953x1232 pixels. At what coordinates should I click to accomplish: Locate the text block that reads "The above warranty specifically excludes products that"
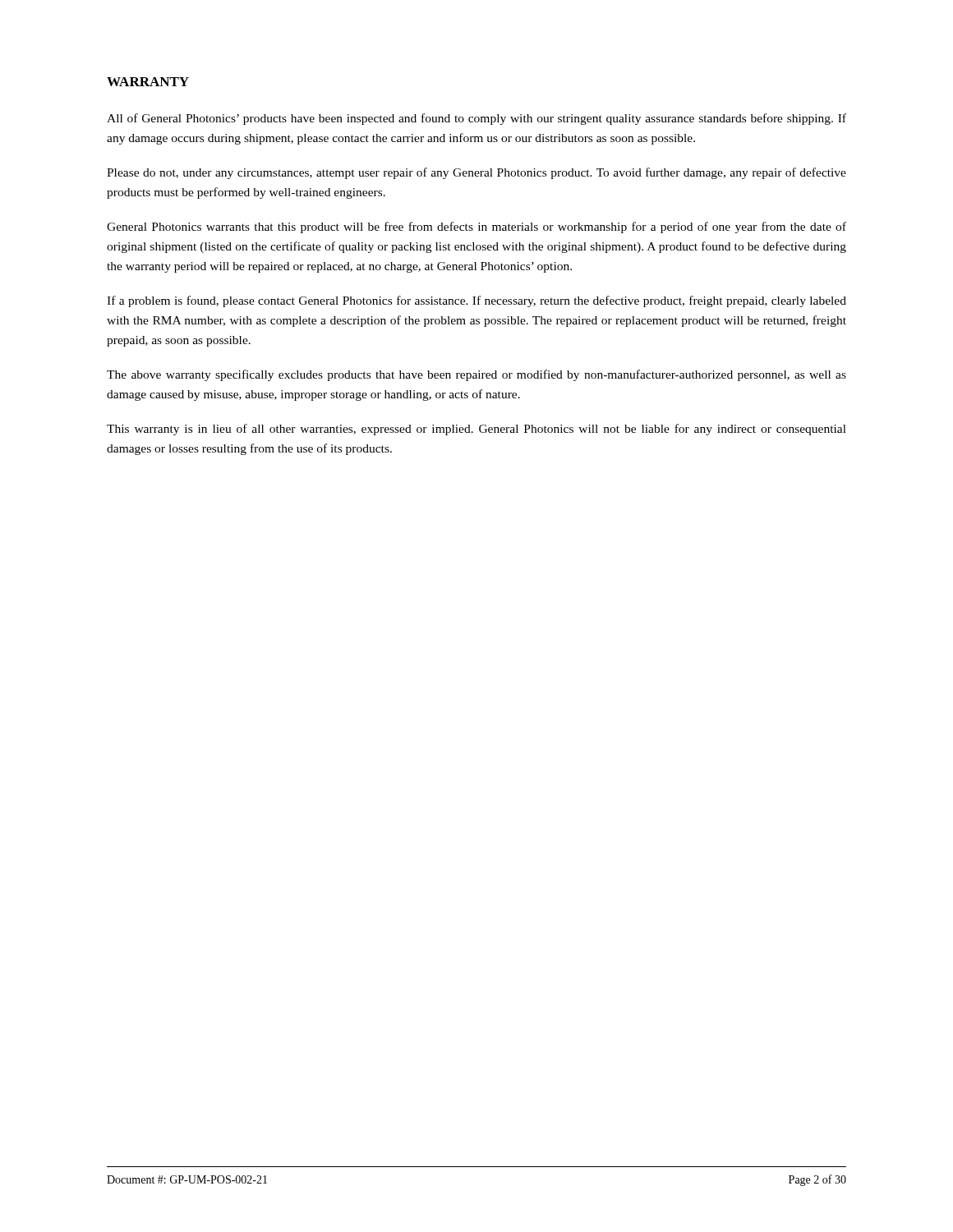pos(476,384)
